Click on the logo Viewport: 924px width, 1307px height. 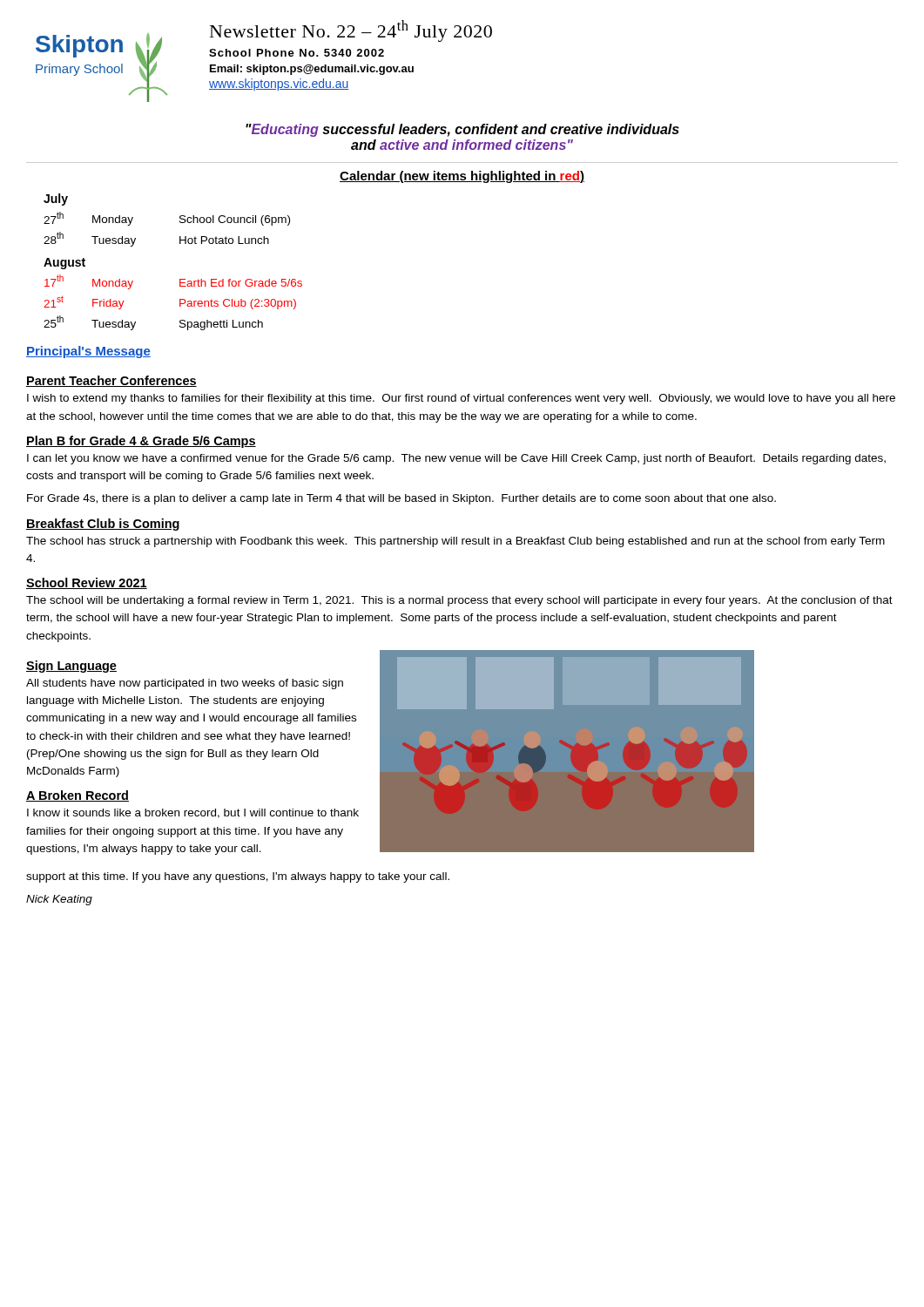click(x=105, y=67)
